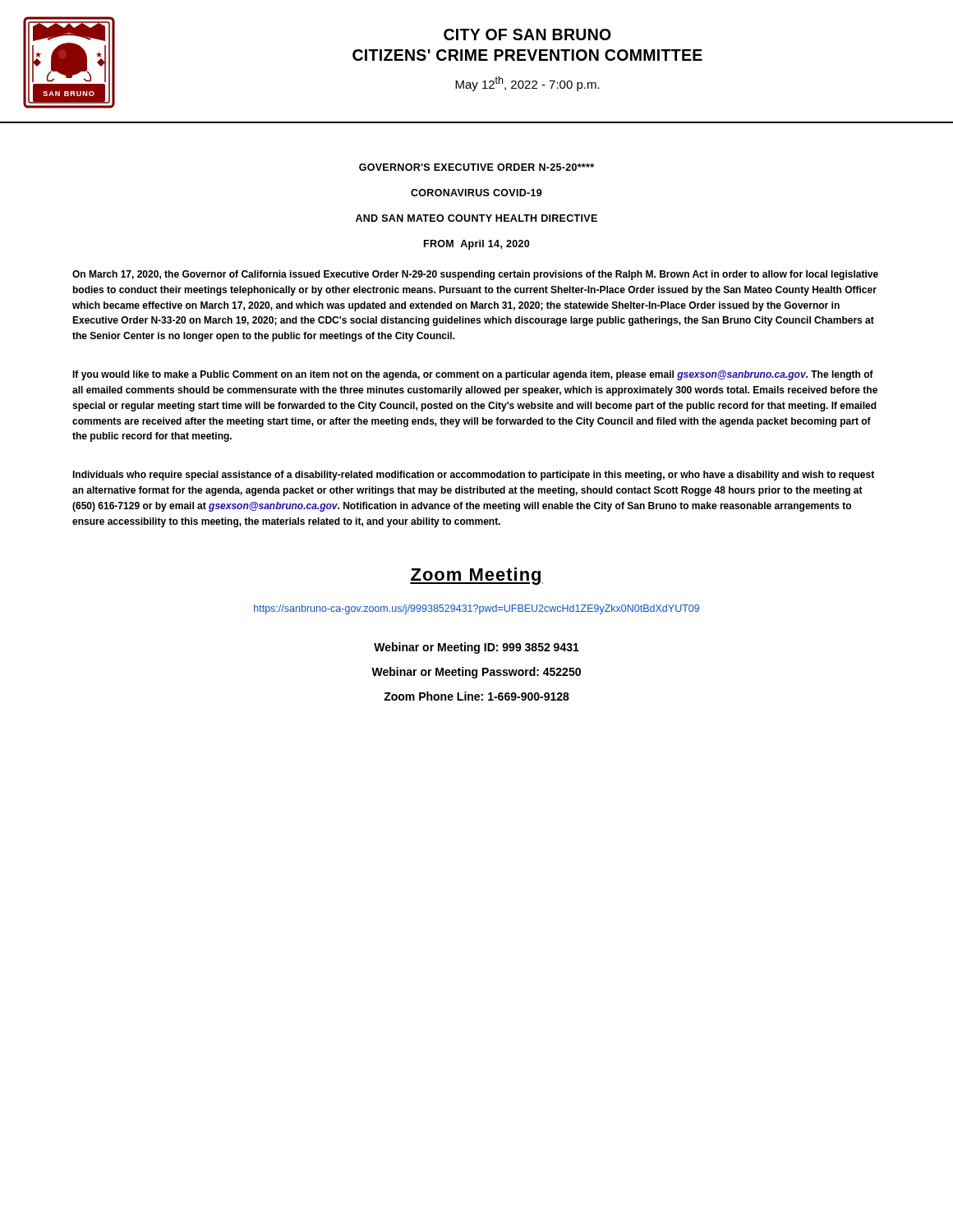This screenshot has height=1232, width=953.
Task: Find the text with the text "Webinar or Meeting ID: 999 3852 9431"
Action: [x=476, y=647]
